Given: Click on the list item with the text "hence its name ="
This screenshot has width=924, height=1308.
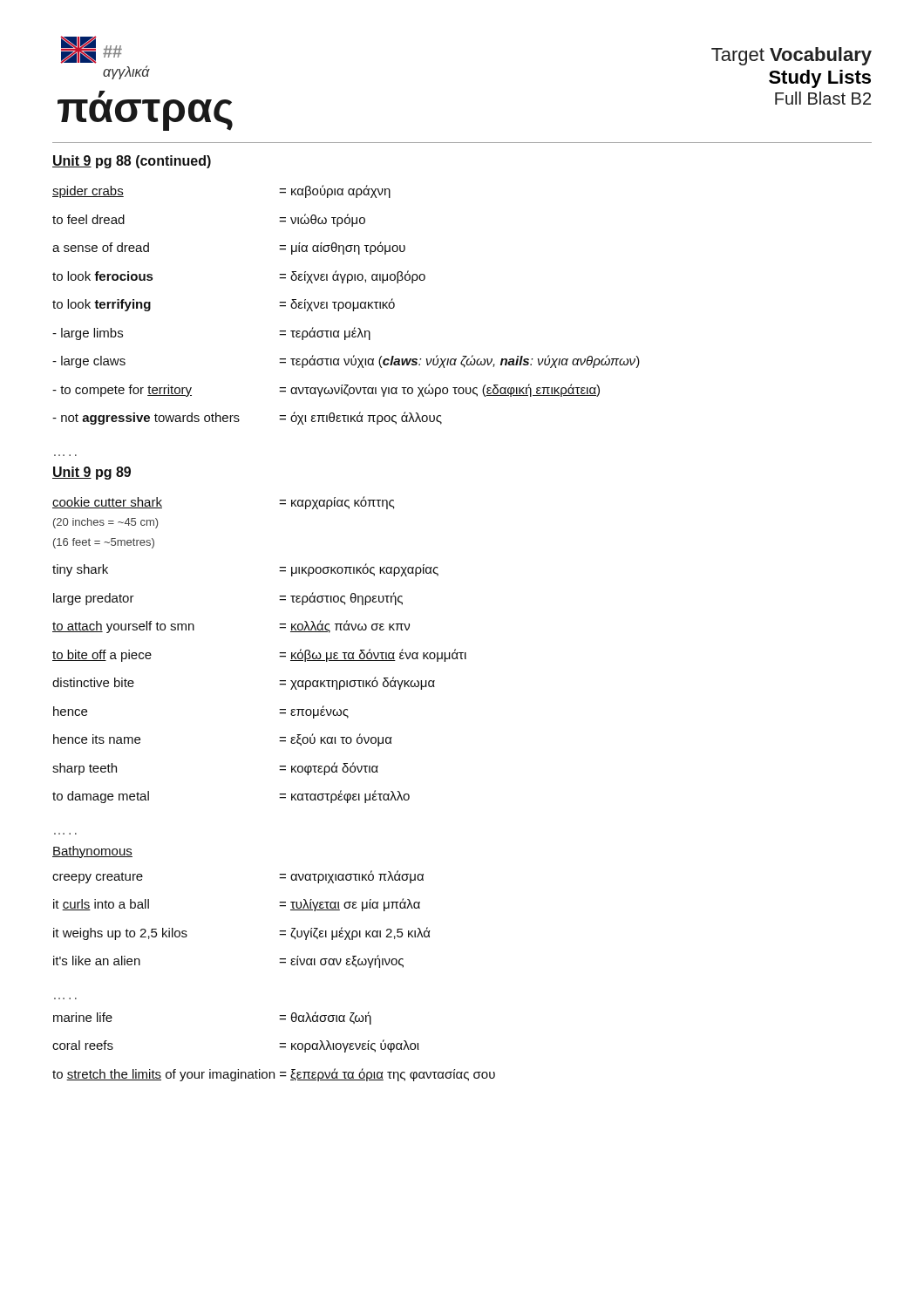Looking at the screenshot, I should tap(99, 739).
